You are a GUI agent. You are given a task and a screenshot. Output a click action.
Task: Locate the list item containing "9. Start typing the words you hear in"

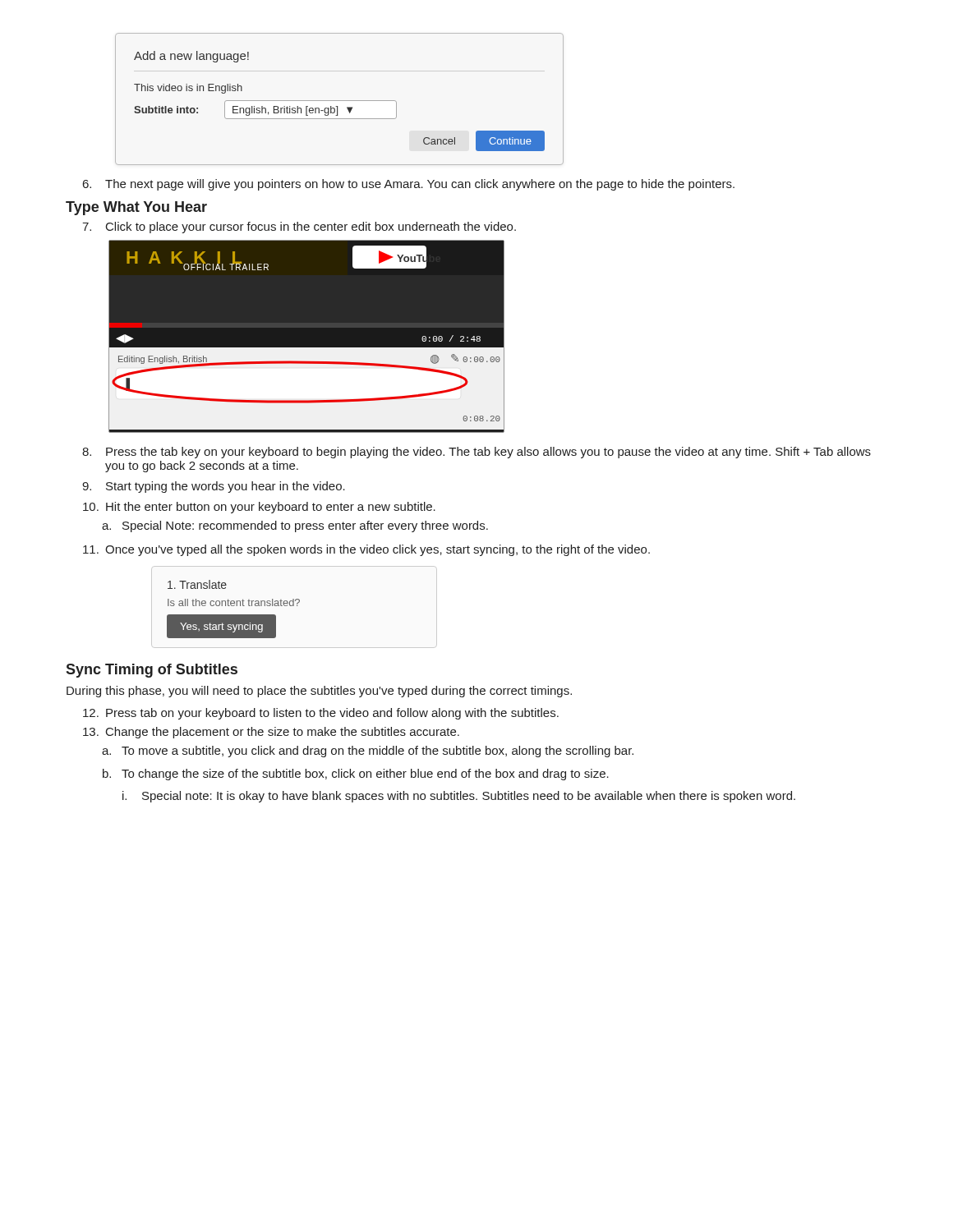pyautogui.click(x=214, y=487)
